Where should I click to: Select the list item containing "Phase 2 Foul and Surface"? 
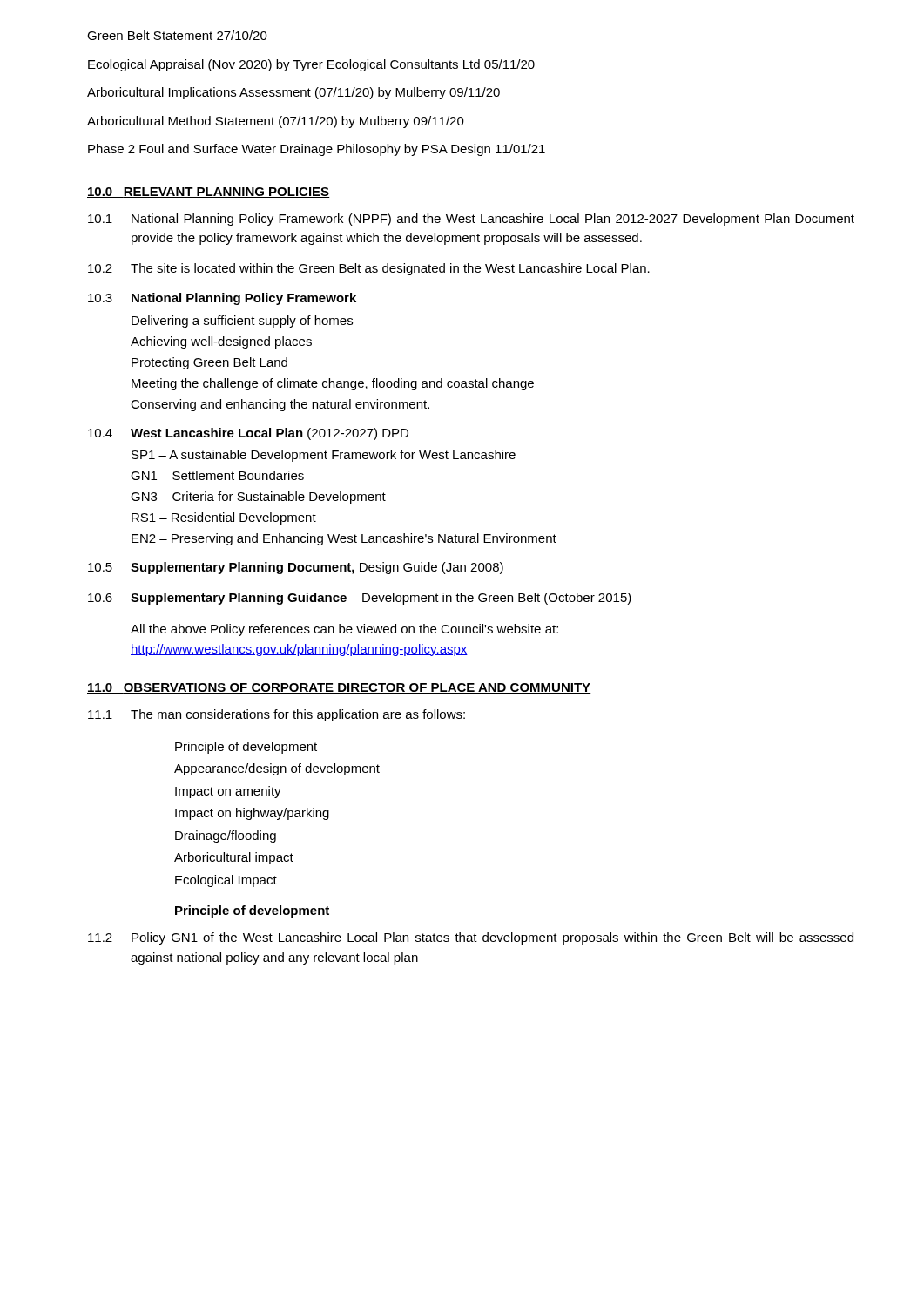pos(316,149)
